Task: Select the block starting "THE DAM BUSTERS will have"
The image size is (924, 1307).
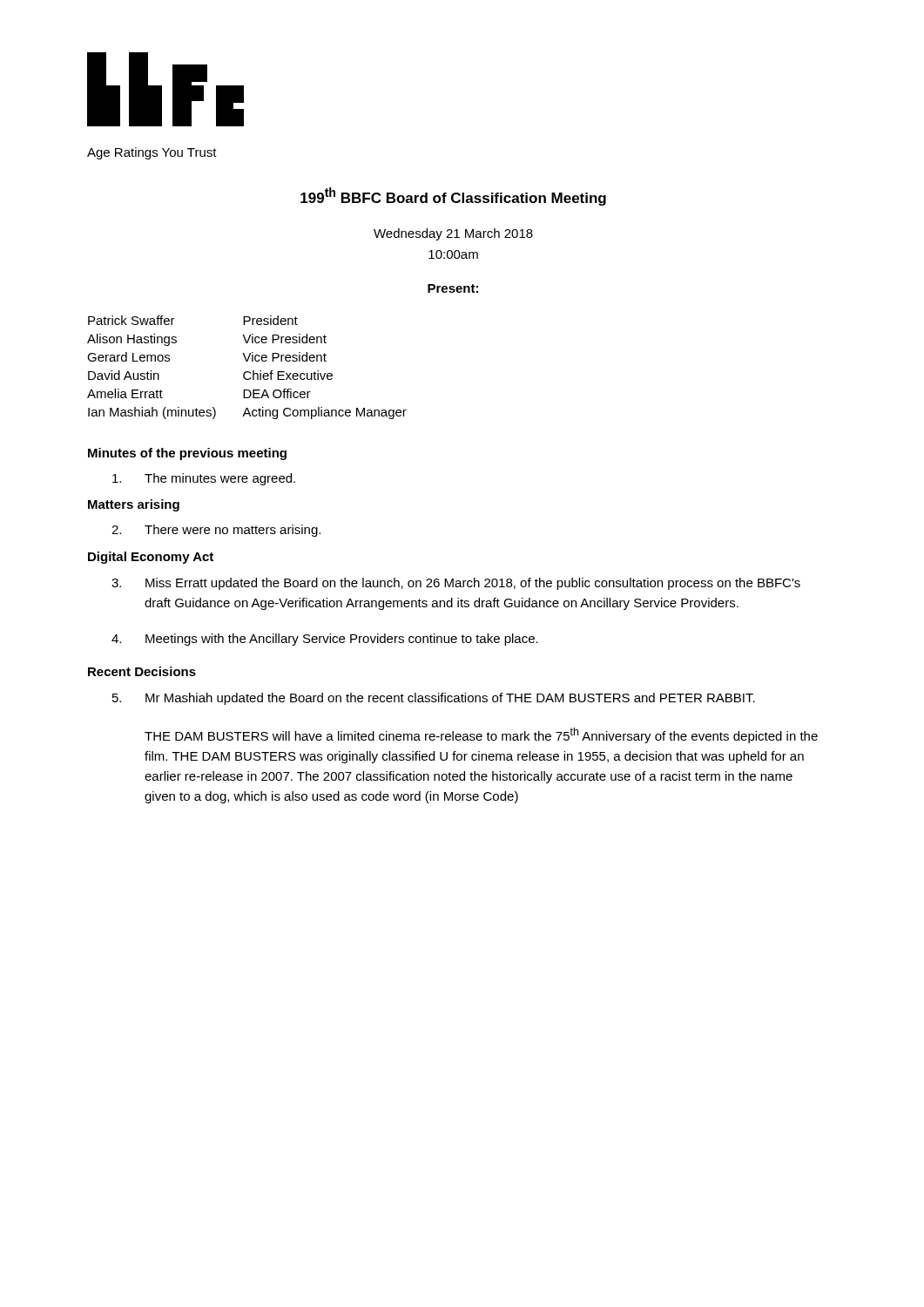Action: click(x=481, y=765)
